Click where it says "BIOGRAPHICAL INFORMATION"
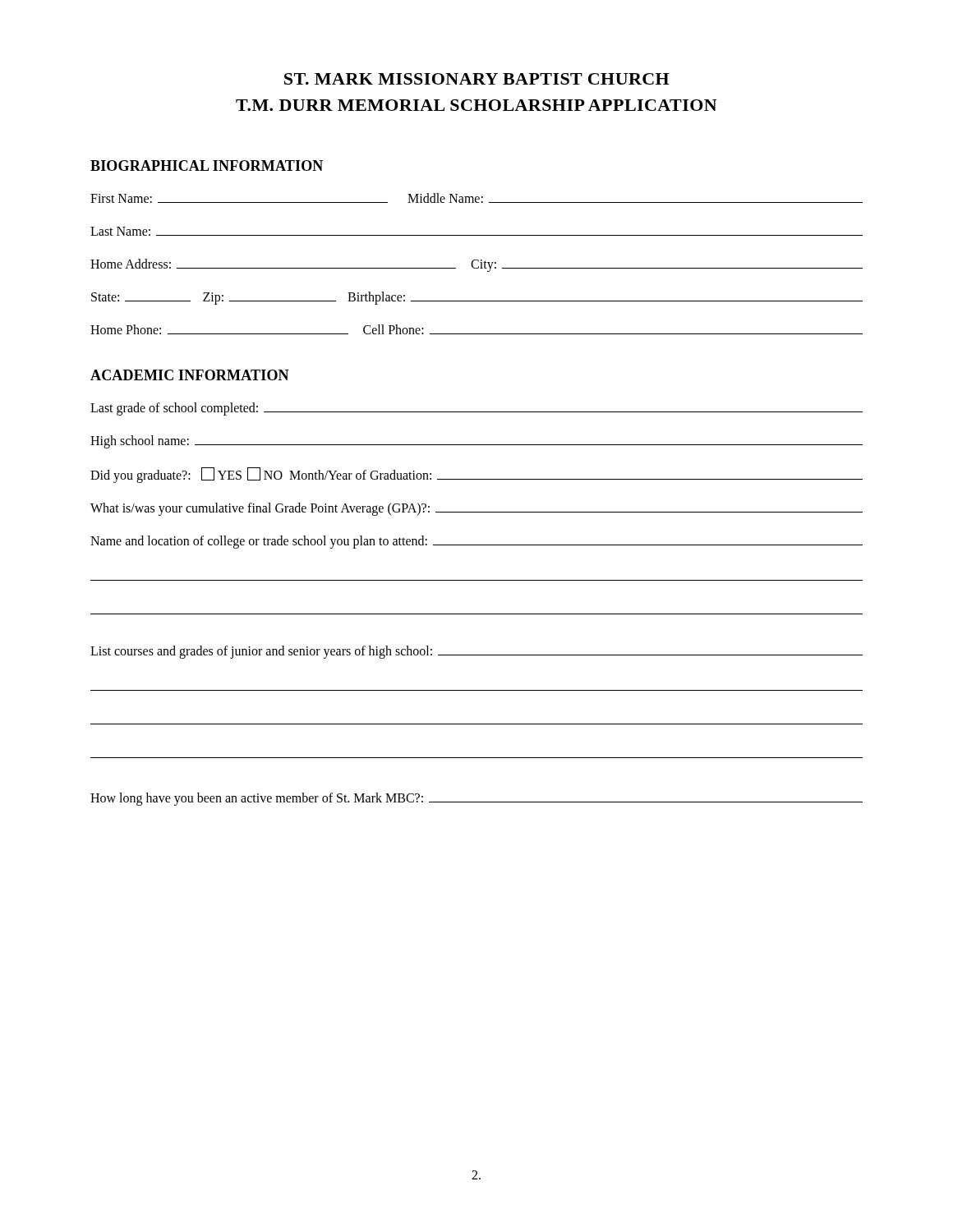This screenshot has width=953, height=1232. [x=207, y=166]
